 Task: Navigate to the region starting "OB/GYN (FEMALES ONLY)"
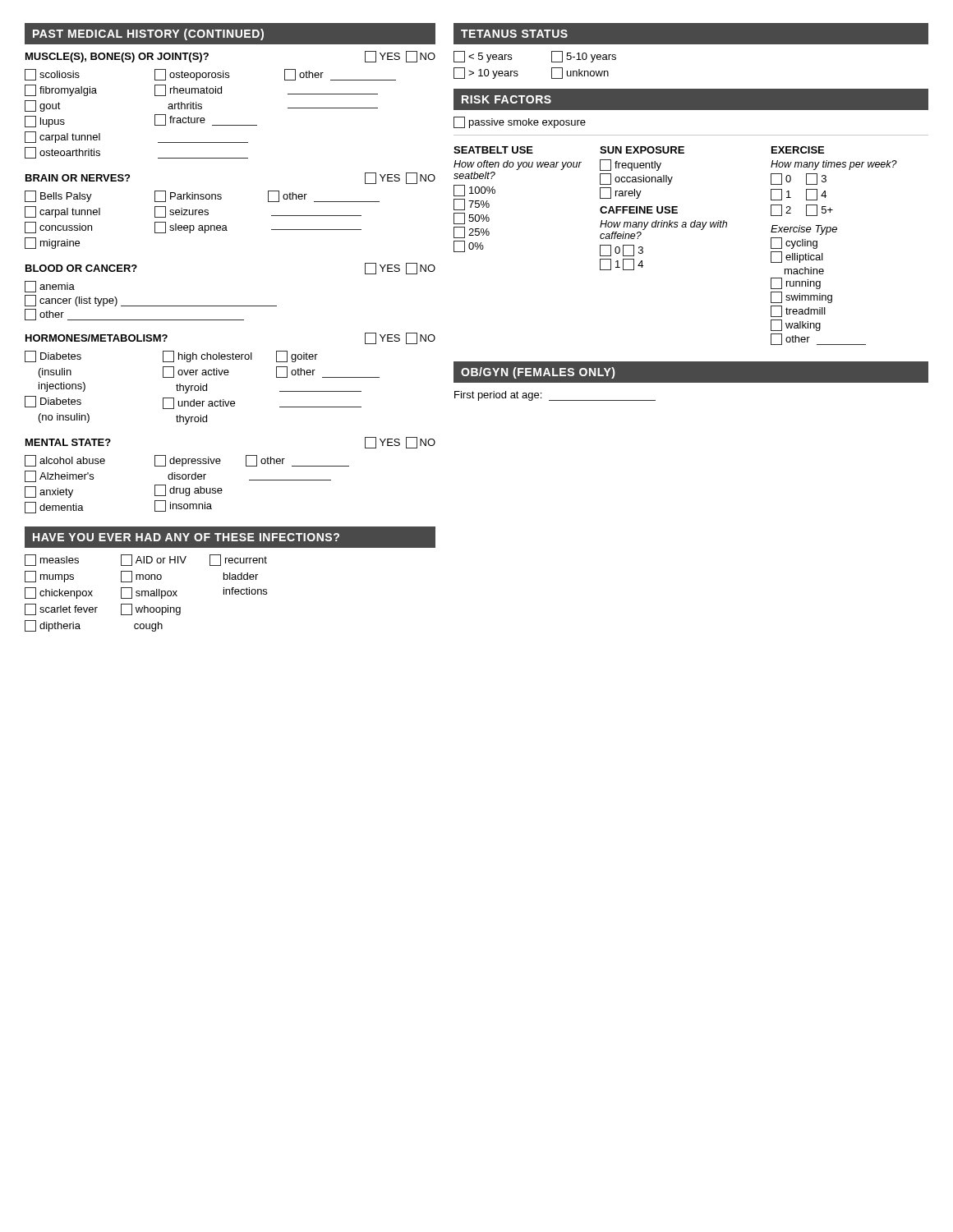tap(538, 372)
